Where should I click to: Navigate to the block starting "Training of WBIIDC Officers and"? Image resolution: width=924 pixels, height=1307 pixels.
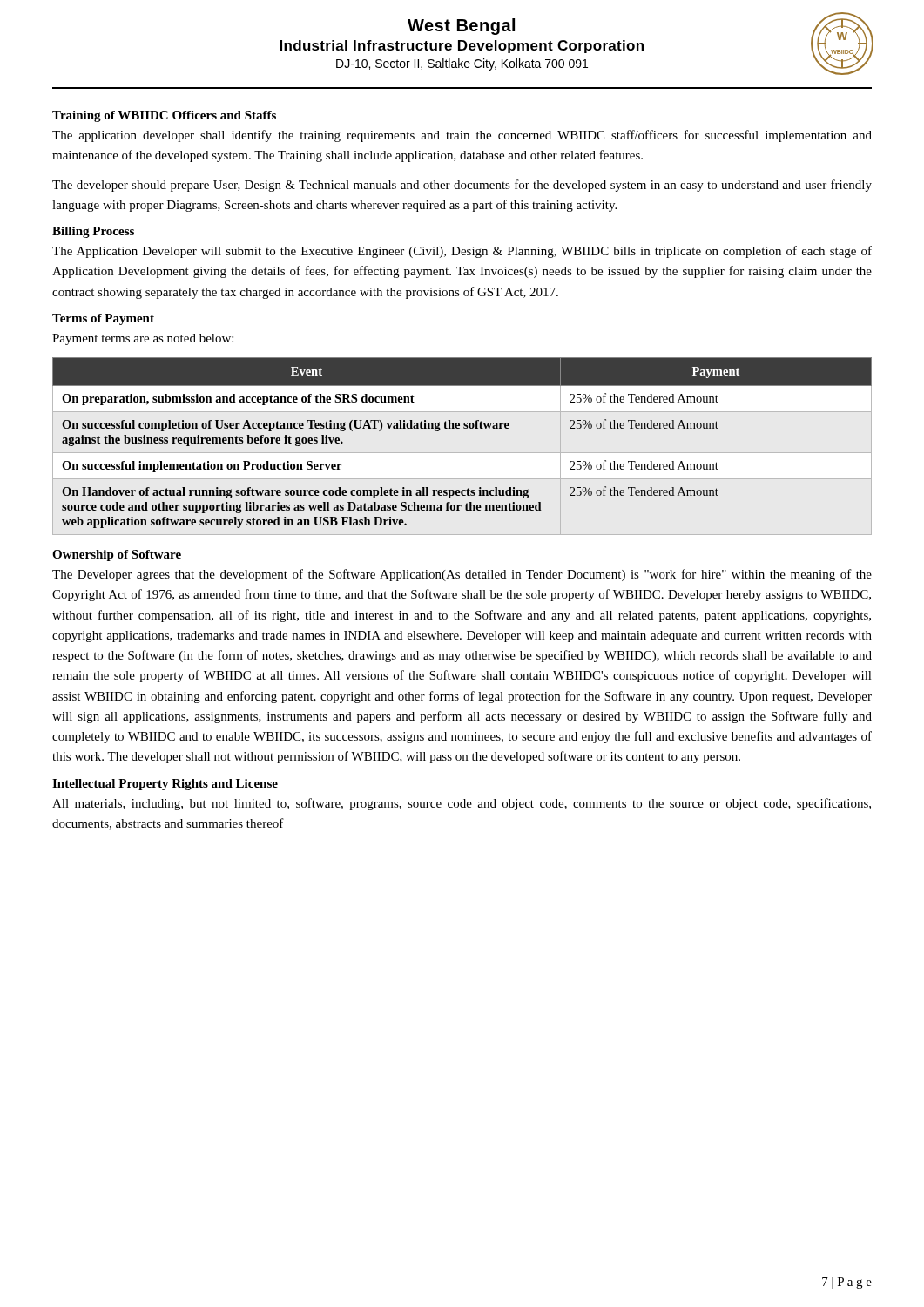[164, 115]
